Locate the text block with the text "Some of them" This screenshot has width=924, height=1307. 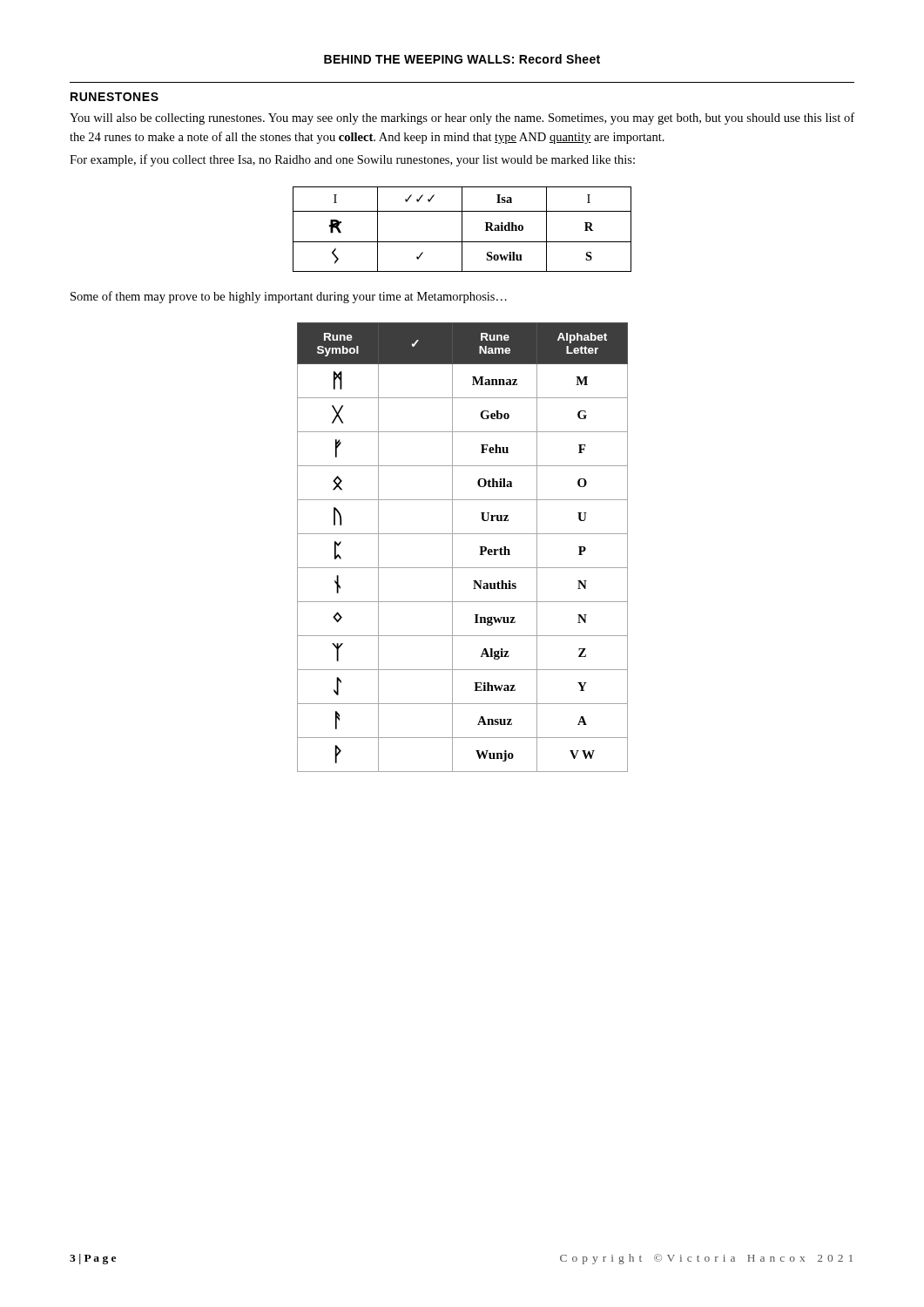click(289, 296)
